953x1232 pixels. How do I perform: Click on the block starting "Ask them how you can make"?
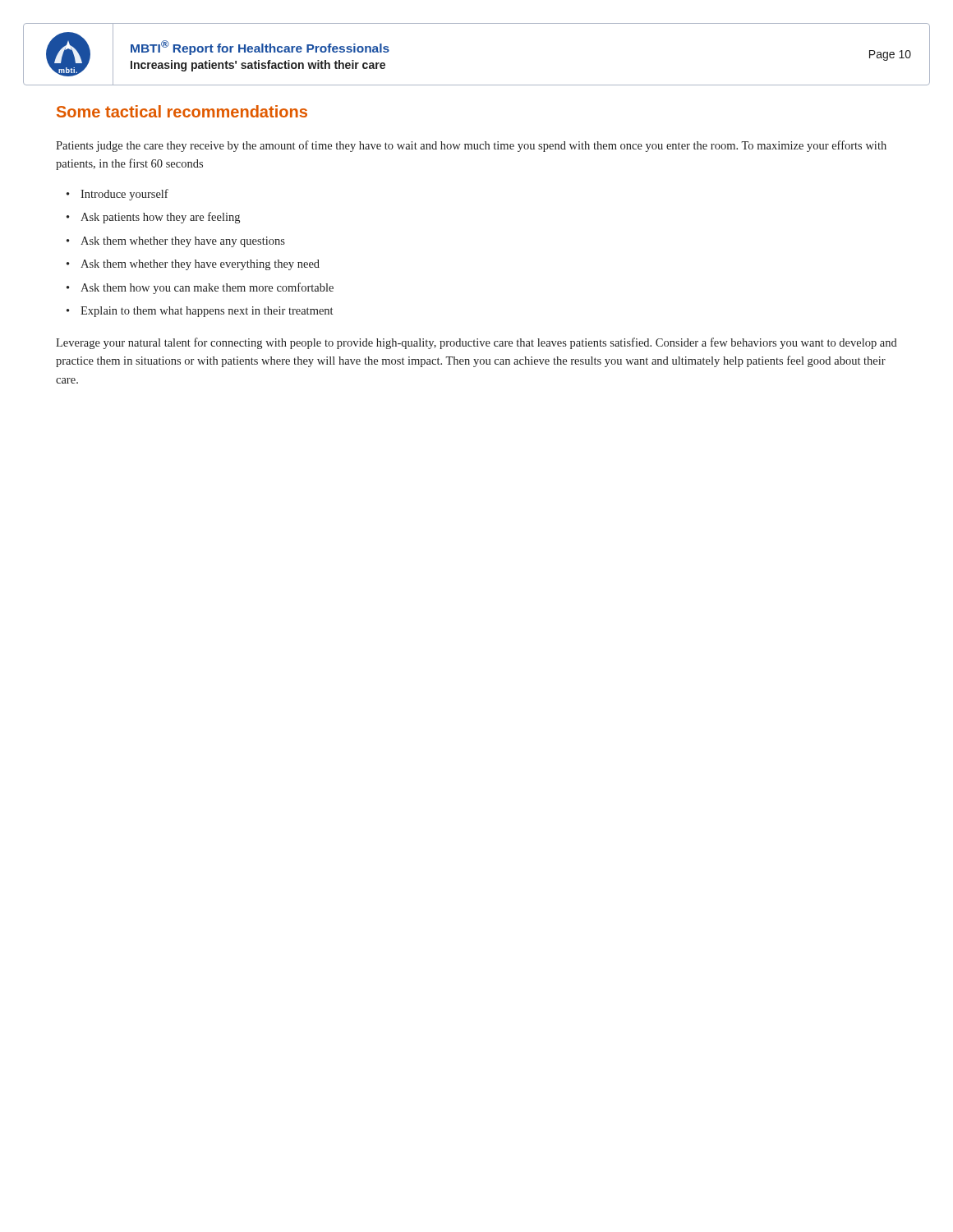207,287
